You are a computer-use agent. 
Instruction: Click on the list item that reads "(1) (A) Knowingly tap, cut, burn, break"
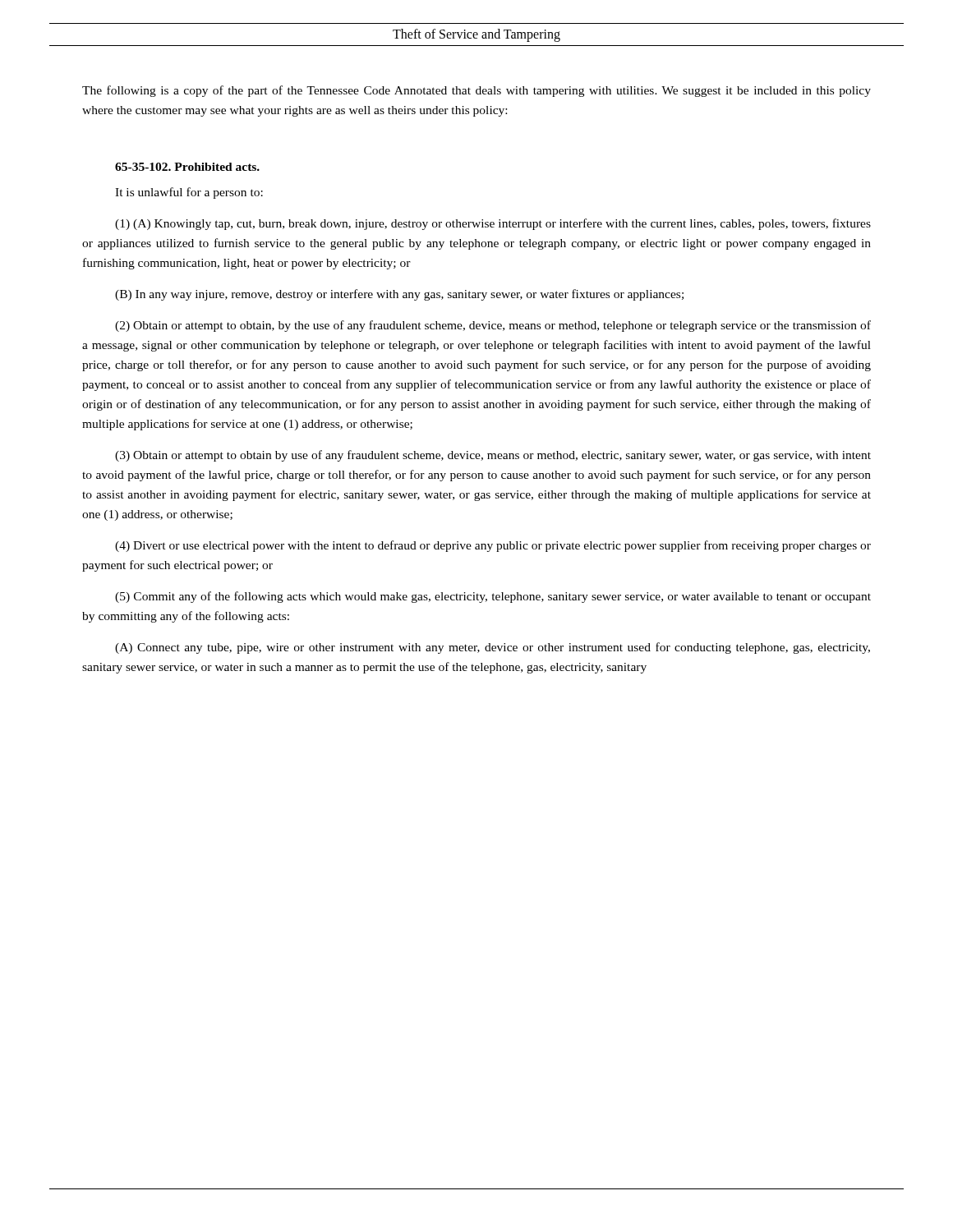point(476,243)
